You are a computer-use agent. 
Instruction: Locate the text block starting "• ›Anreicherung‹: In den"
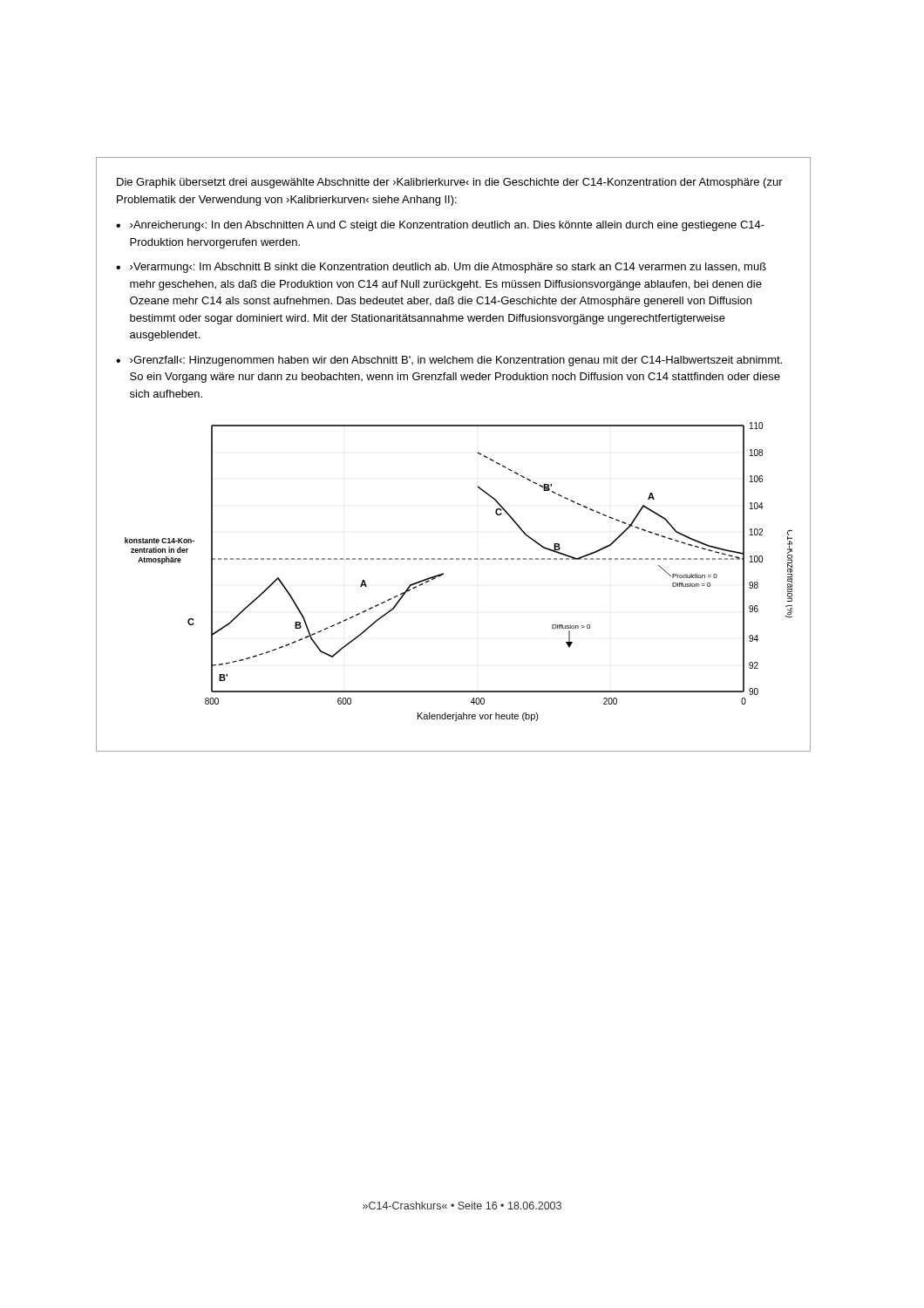click(x=453, y=233)
